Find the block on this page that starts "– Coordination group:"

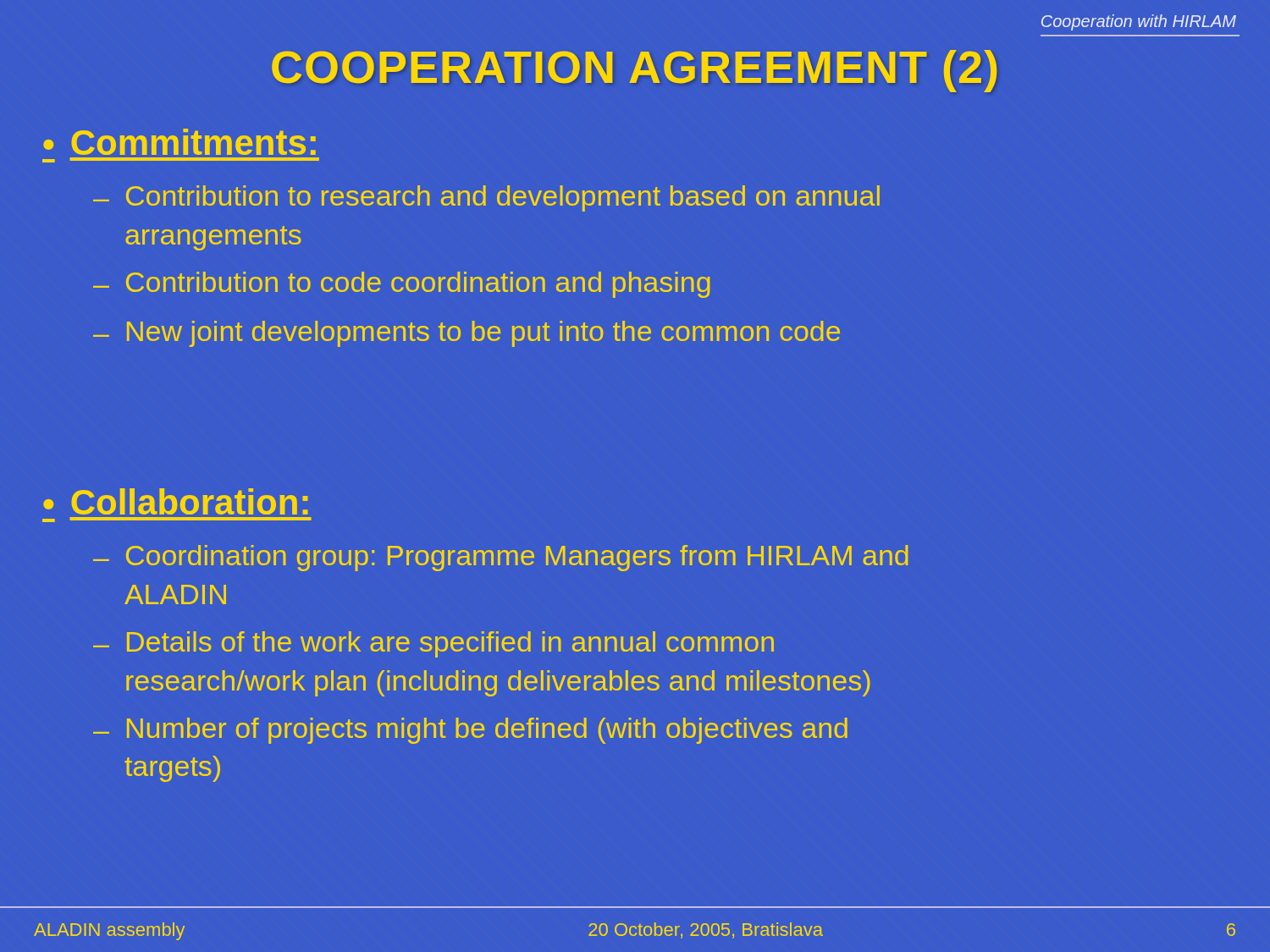point(502,575)
